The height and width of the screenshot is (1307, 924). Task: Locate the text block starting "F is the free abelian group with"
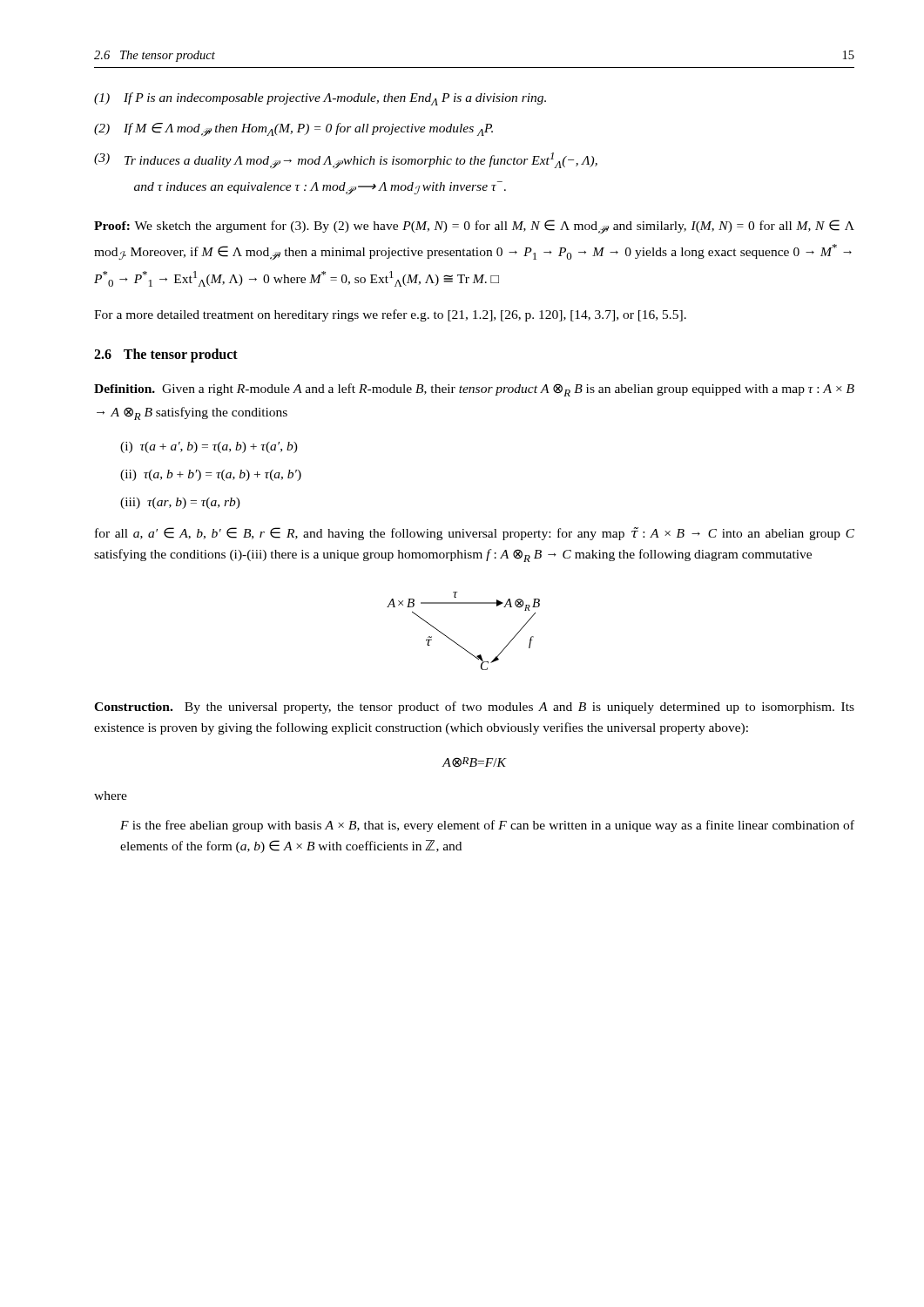pos(487,835)
